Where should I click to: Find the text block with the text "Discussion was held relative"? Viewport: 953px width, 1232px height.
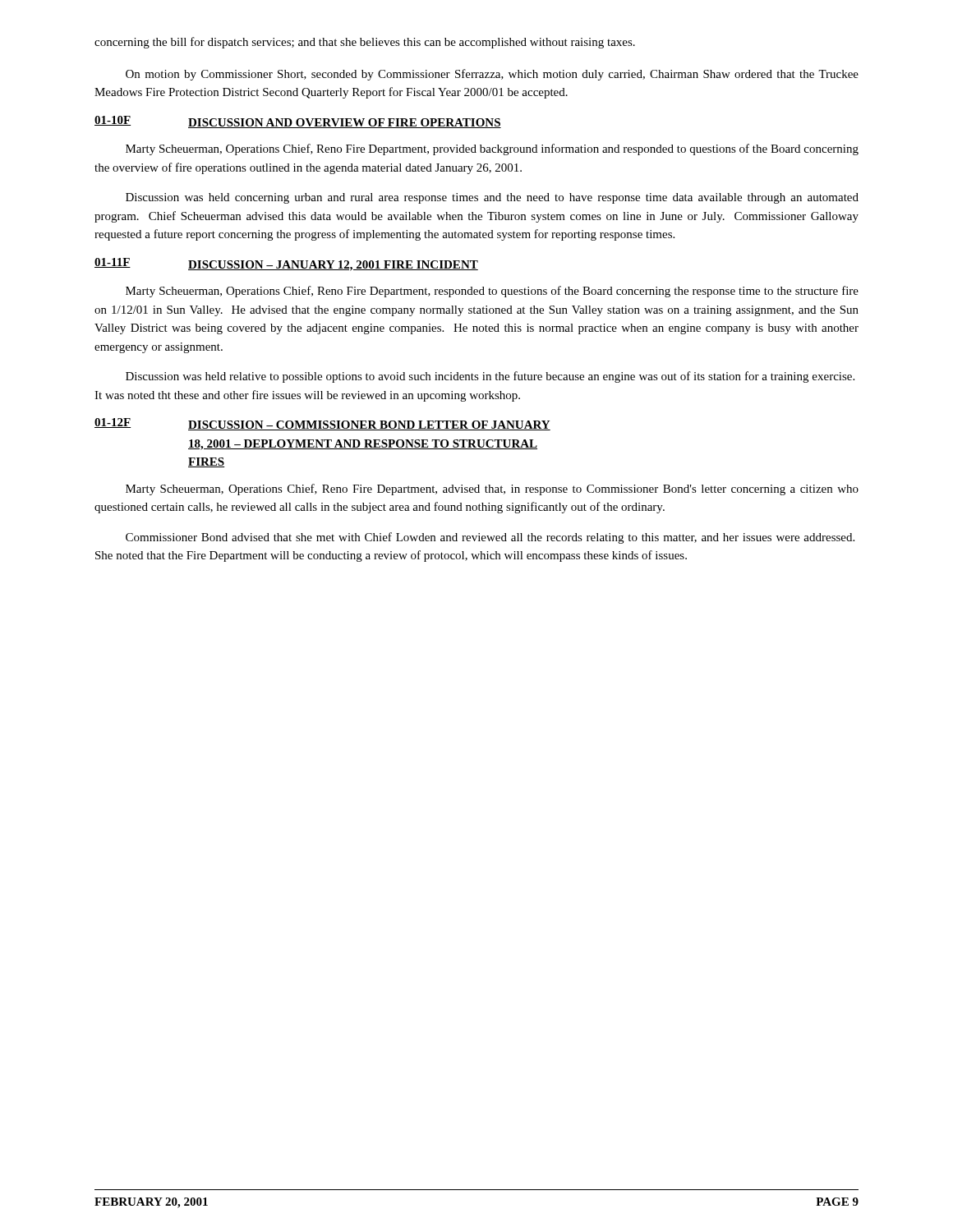click(476, 385)
